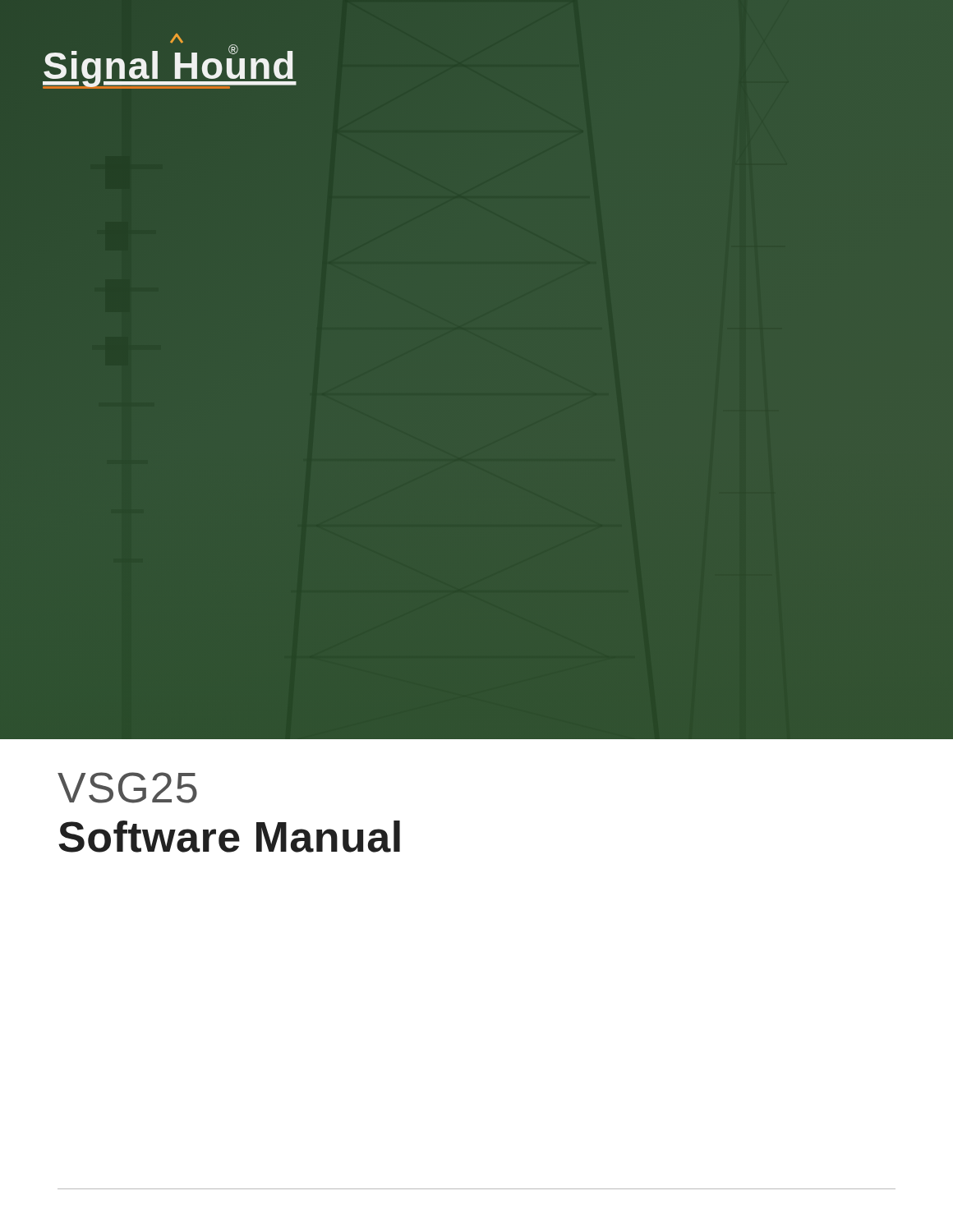This screenshot has height=1232, width=953.
Task: Select the text starting "VSG25 Software Manual"
Action: pyautogui.click(x=230, y=813)
